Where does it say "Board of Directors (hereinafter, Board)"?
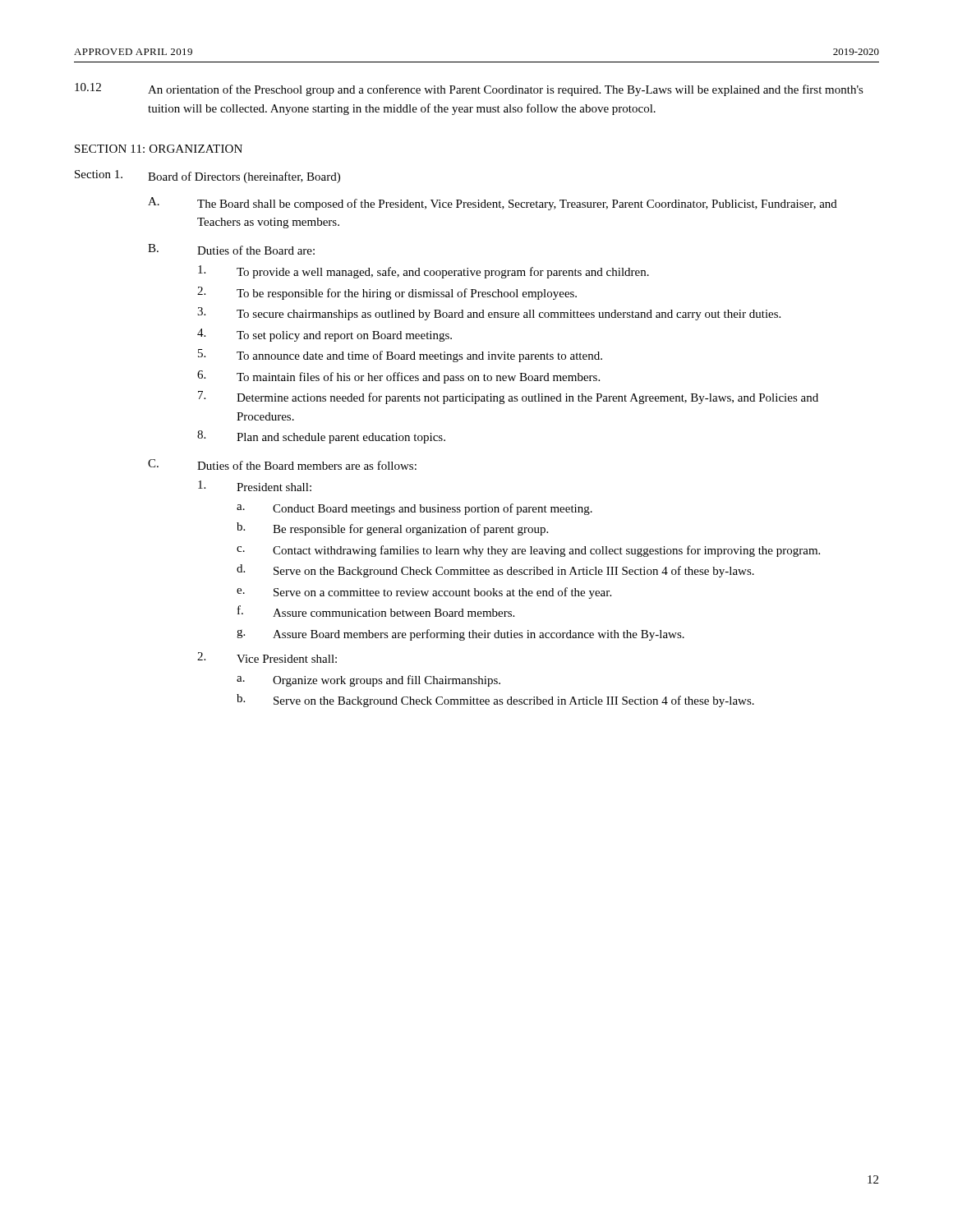This screenshot has width=953, height=1232. click(244, 177)
